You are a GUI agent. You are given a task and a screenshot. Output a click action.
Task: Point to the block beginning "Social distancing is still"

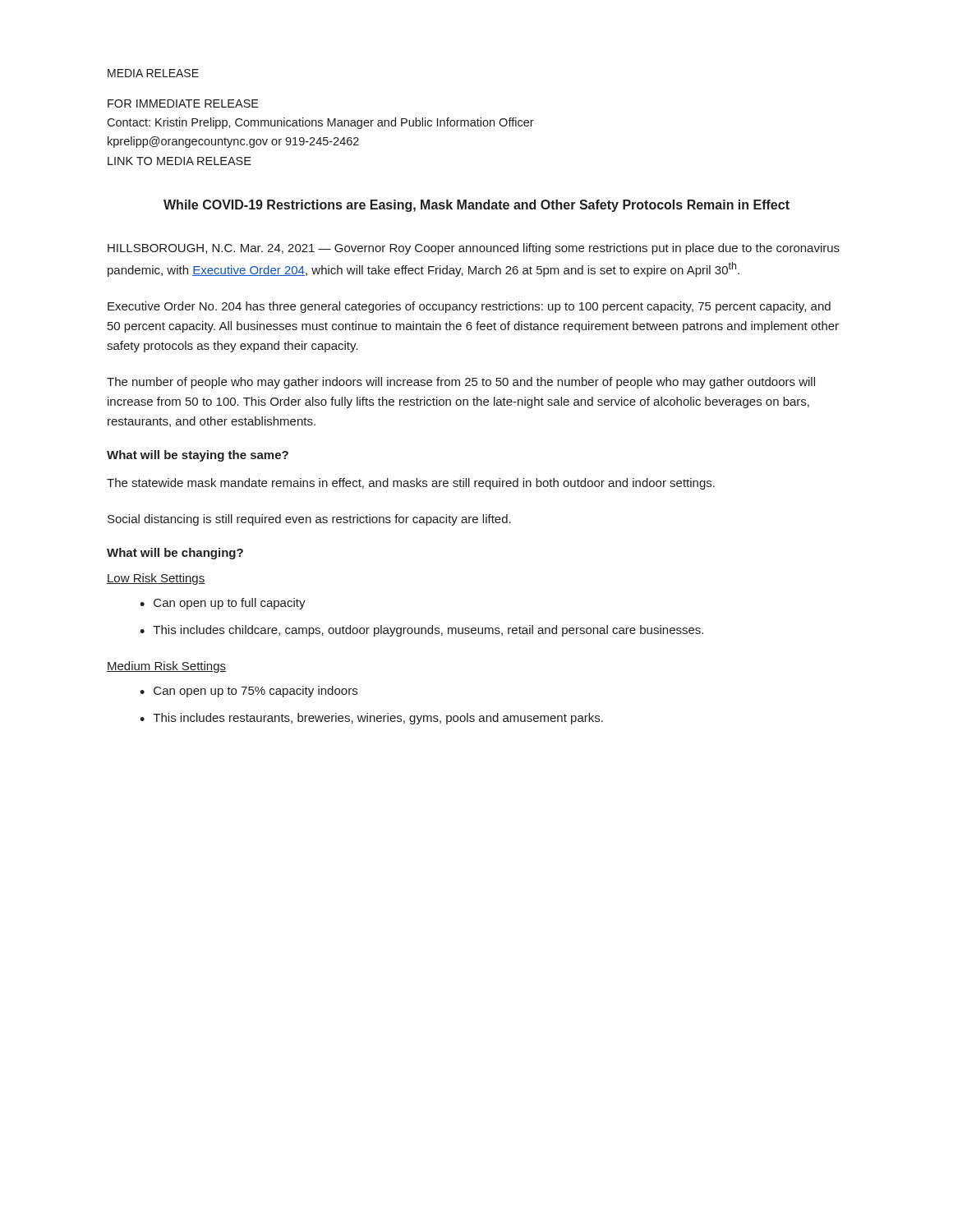point(309,518)
